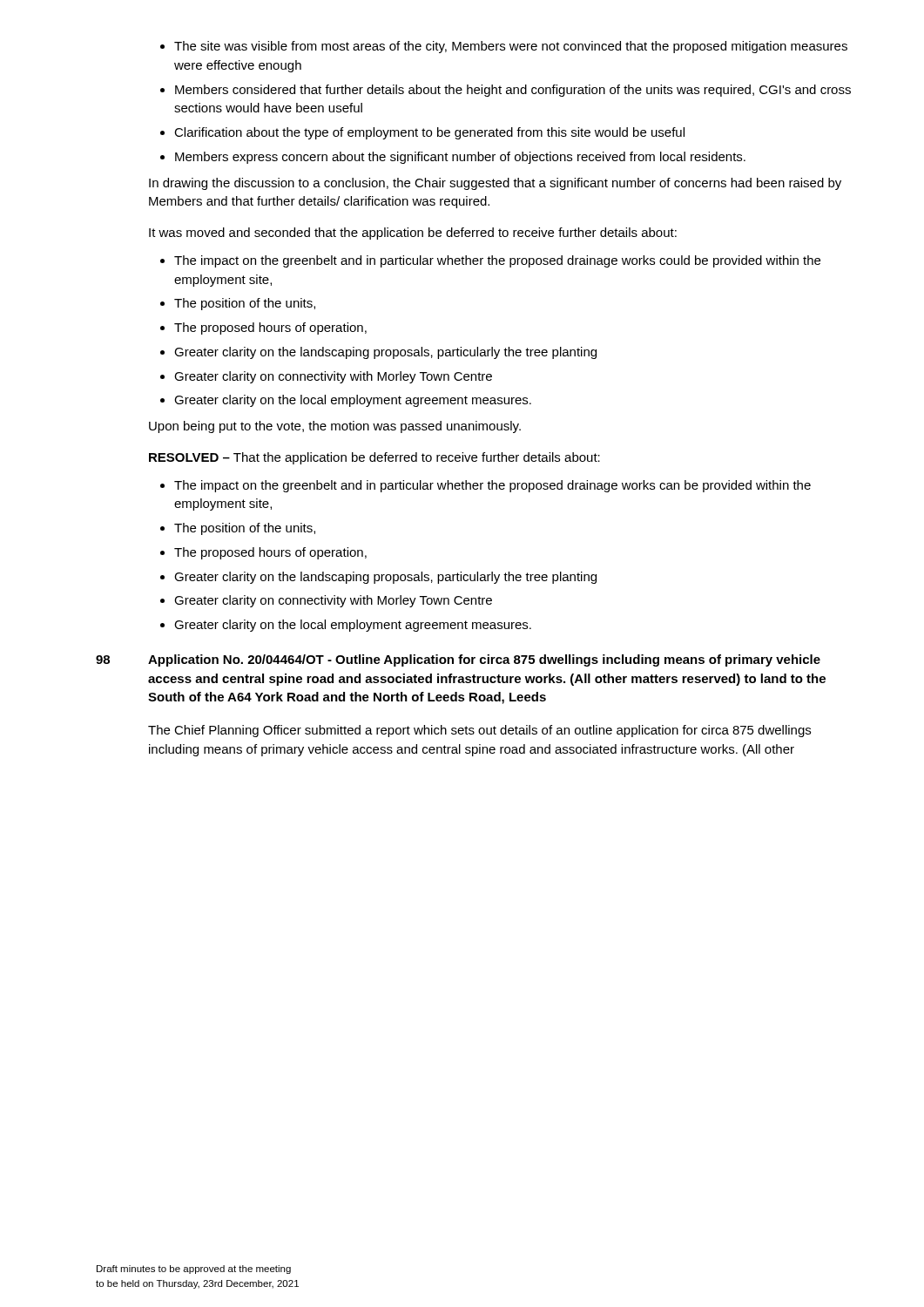The image size is (924, 1307).
Task: Click on the block starting "The site was visible from most areas of"
Action: pos(503,101)
